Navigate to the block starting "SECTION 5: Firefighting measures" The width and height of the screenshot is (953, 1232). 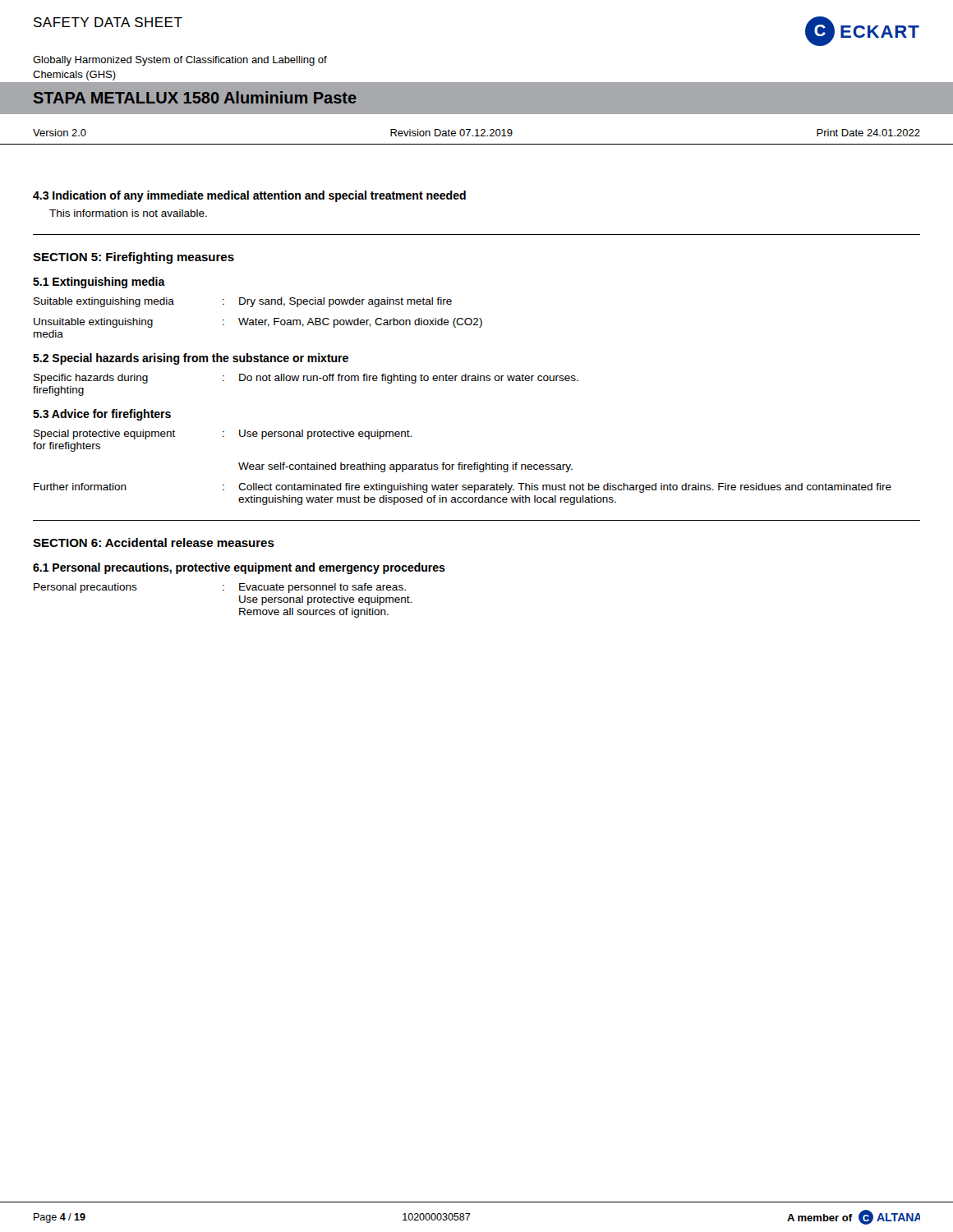coord(134,257)
